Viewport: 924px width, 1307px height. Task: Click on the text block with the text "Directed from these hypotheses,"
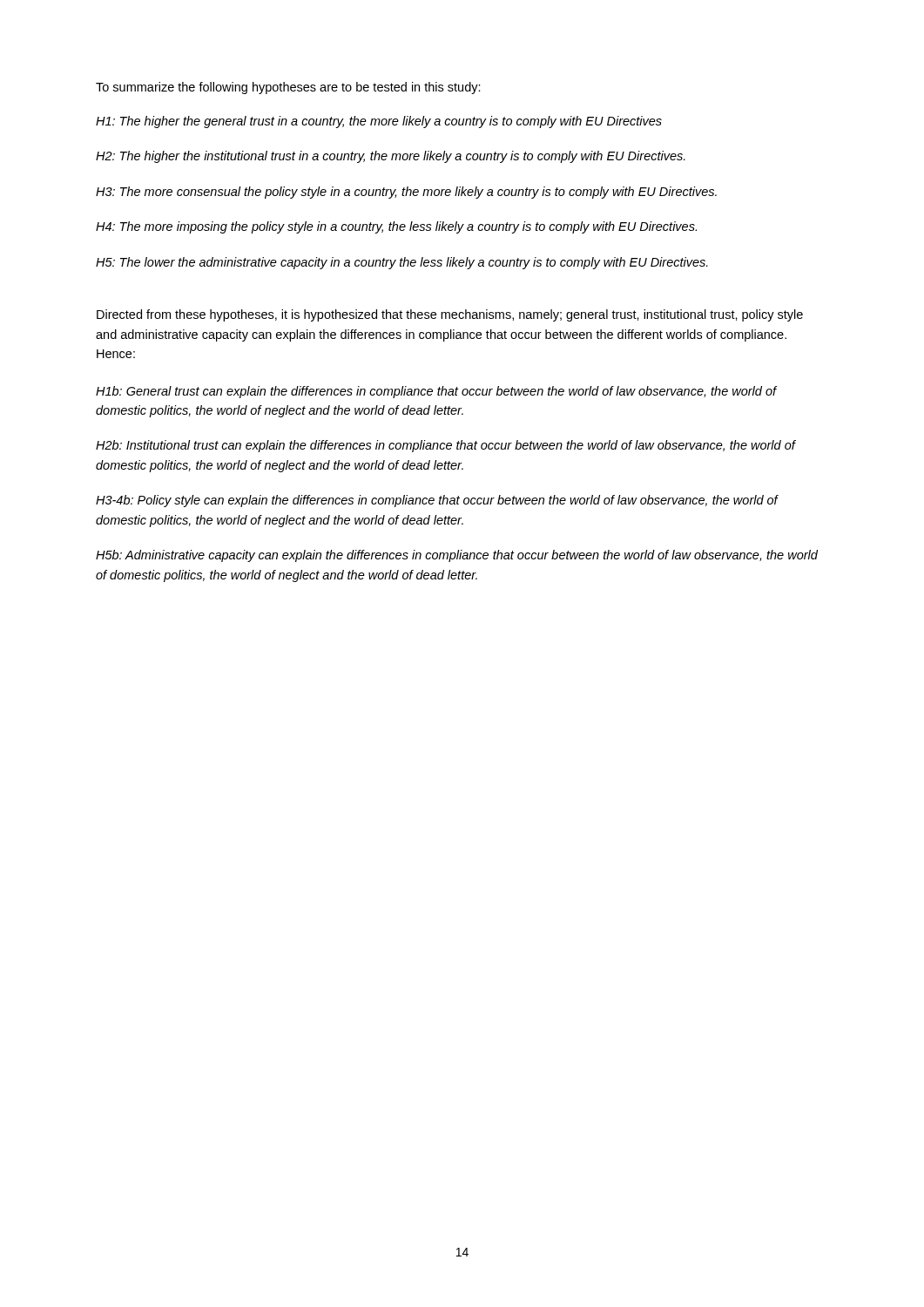point(450,334)
